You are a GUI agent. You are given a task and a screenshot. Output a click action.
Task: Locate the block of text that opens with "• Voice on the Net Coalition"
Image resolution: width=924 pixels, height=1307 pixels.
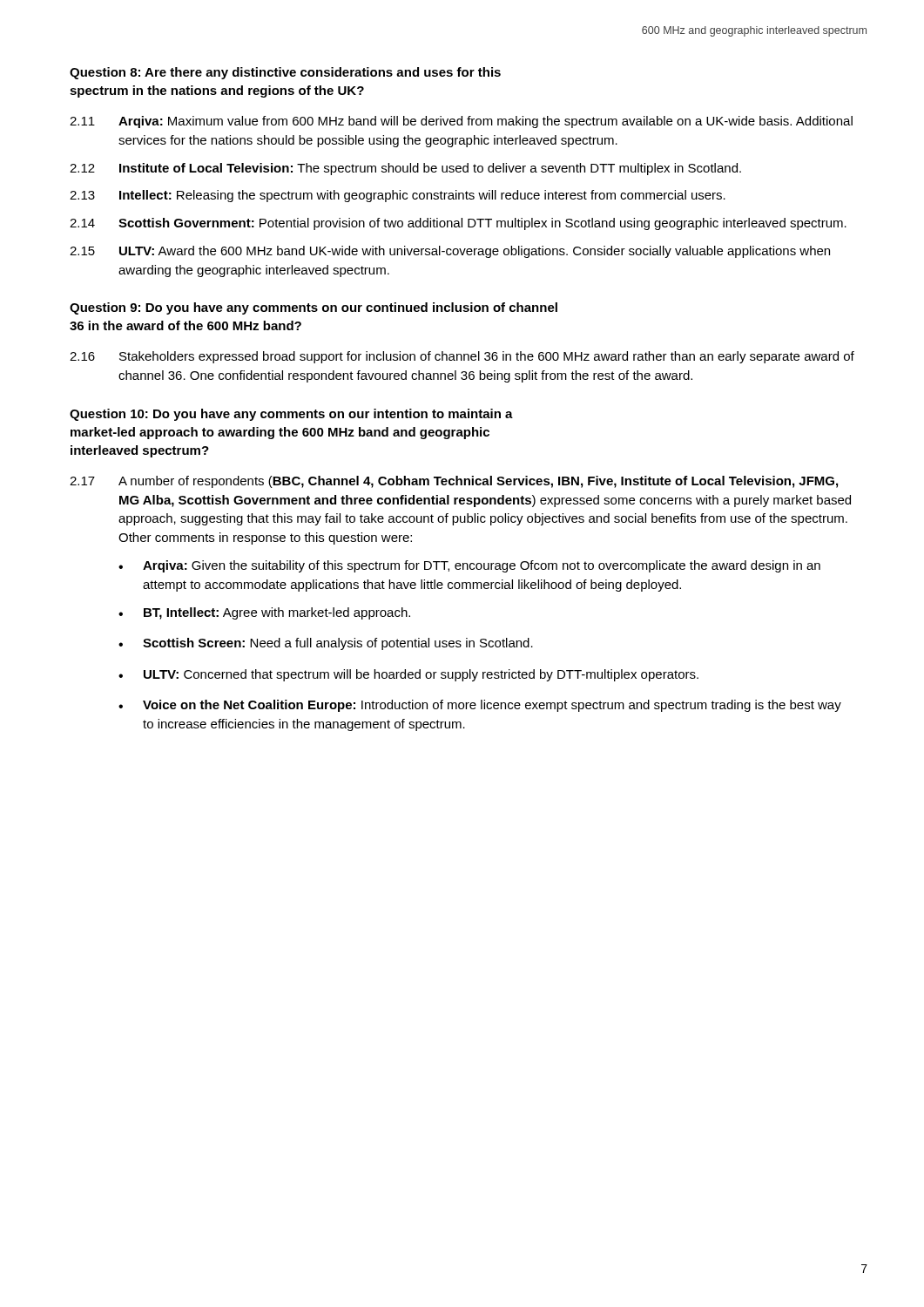[486, 714]
